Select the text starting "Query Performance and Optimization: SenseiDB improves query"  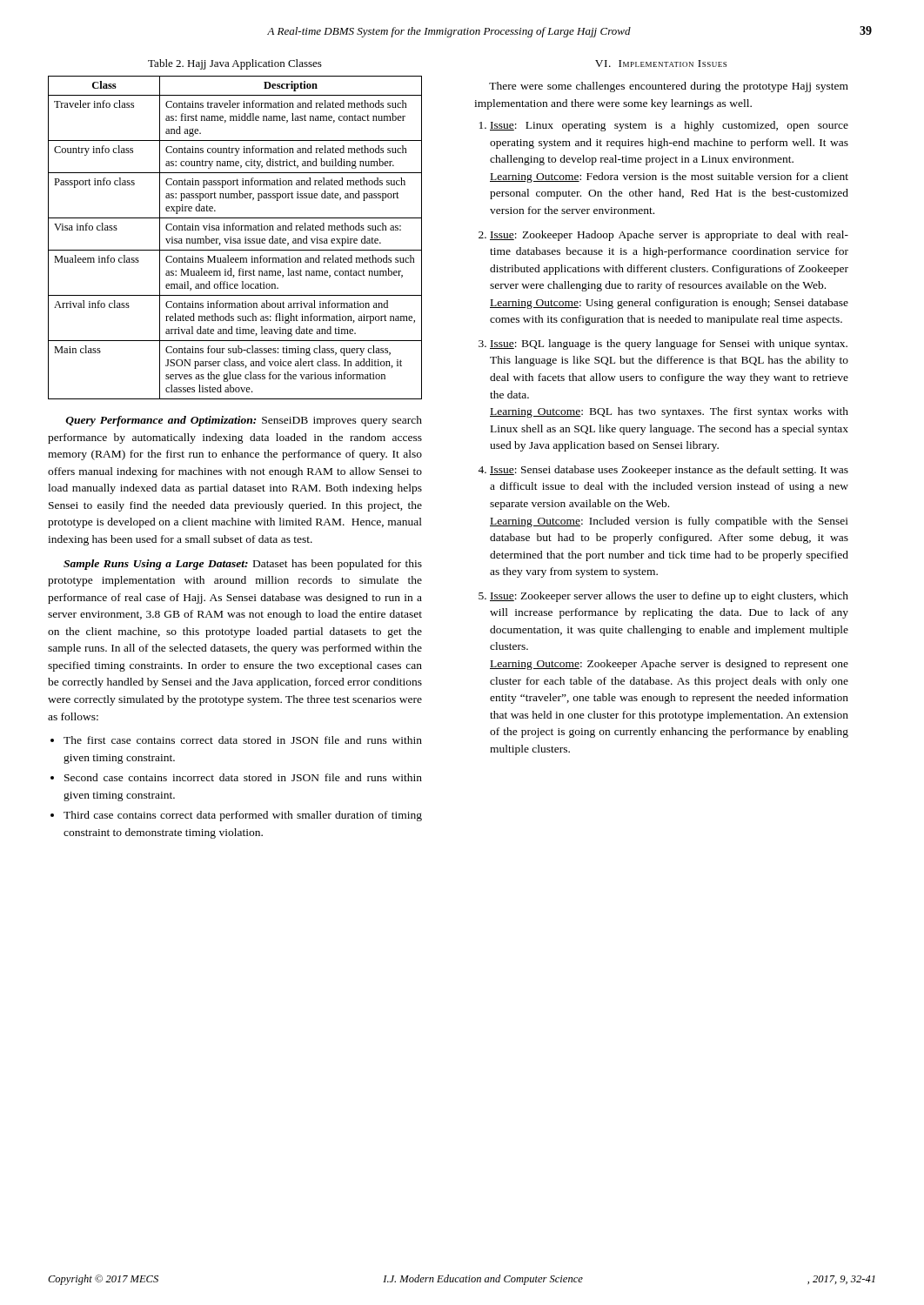coord(235,479)
